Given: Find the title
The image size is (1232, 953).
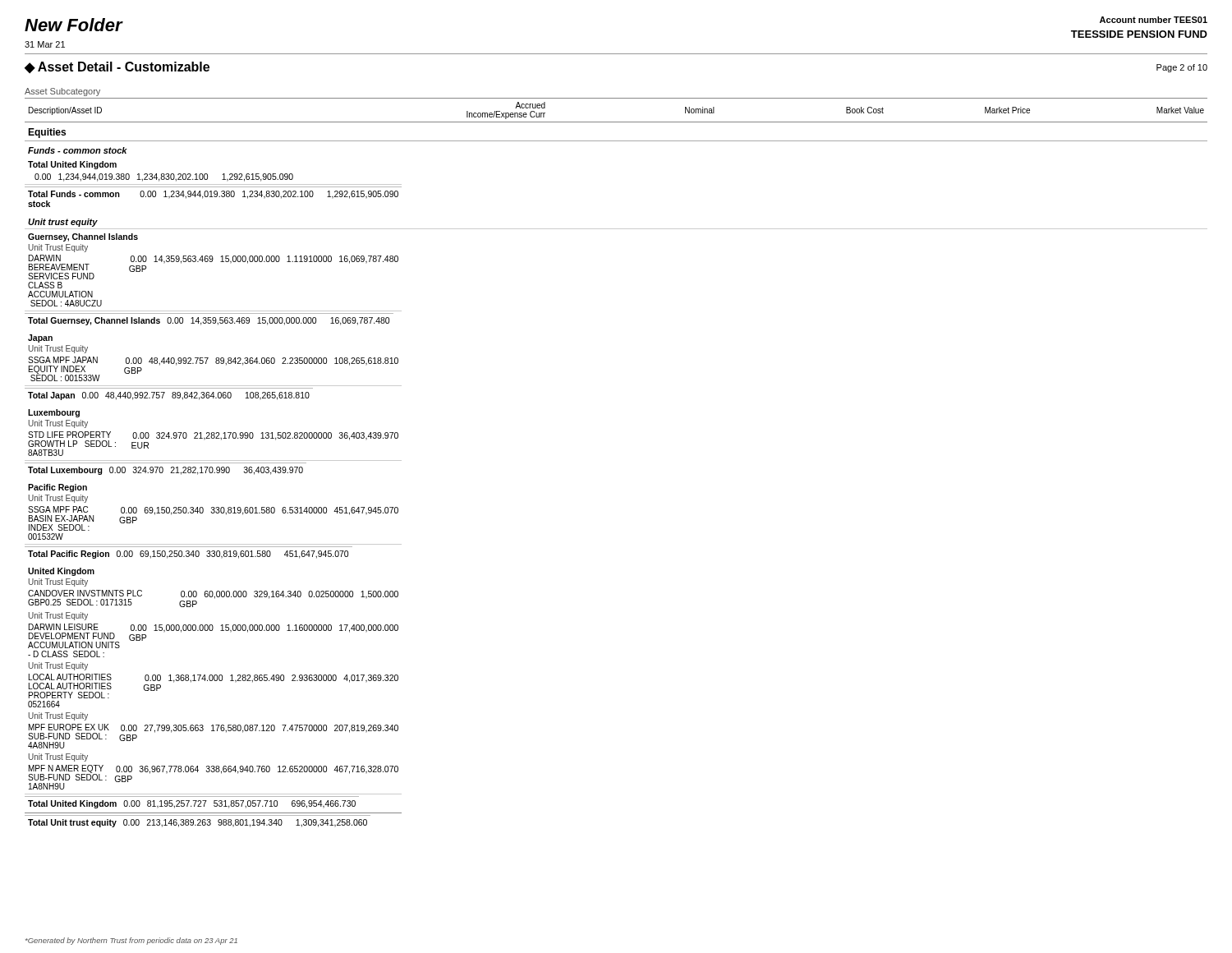Looking at the screenshot, I should point(73,25).
